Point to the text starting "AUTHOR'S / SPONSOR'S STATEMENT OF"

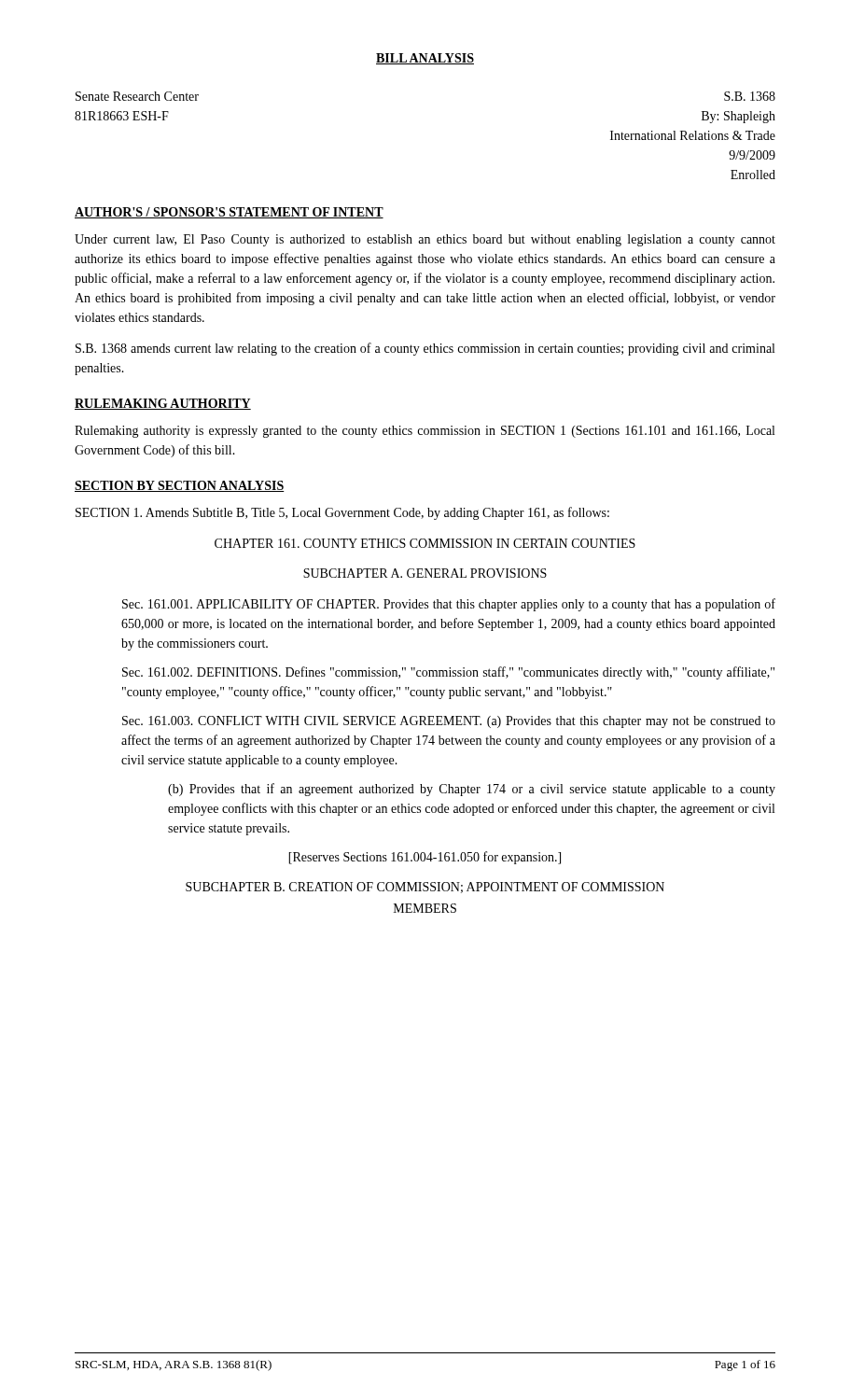pyautogui.click(x=229, y=212)
